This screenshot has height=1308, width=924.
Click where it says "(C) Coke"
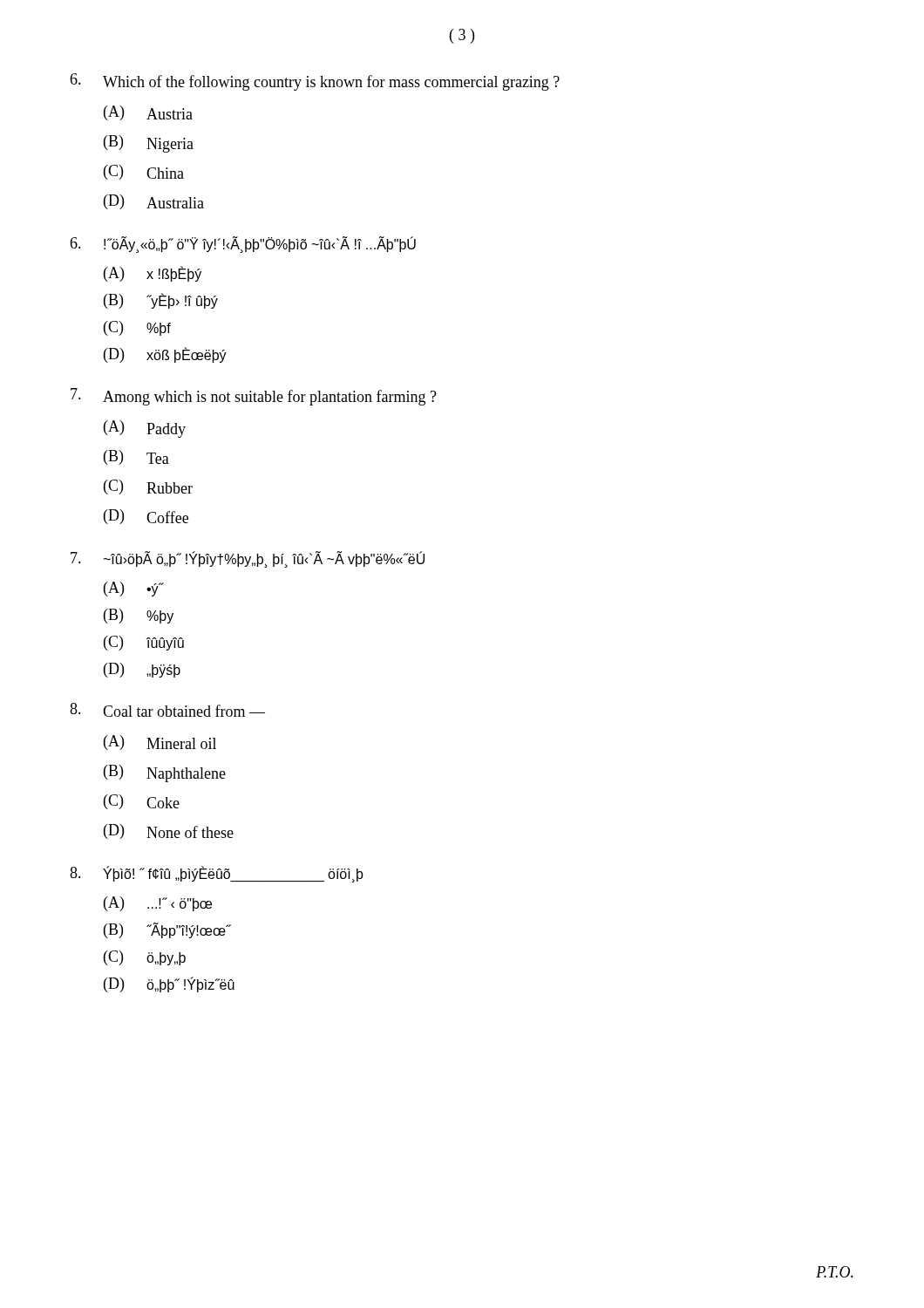(x=141, y=804)
